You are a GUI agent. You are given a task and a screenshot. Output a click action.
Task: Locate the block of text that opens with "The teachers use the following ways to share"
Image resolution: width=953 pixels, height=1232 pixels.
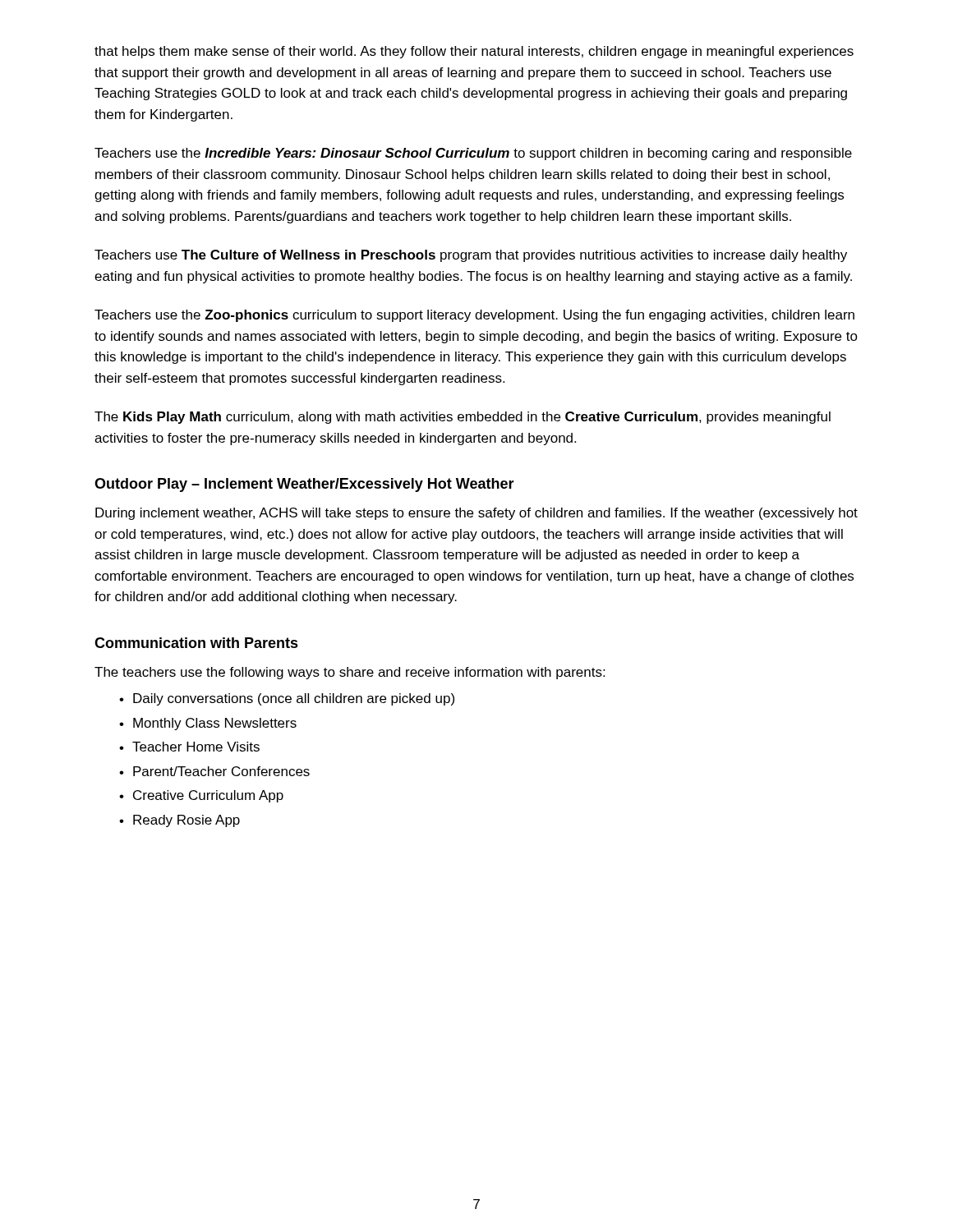pyautogui.click(x=350, y=672)
